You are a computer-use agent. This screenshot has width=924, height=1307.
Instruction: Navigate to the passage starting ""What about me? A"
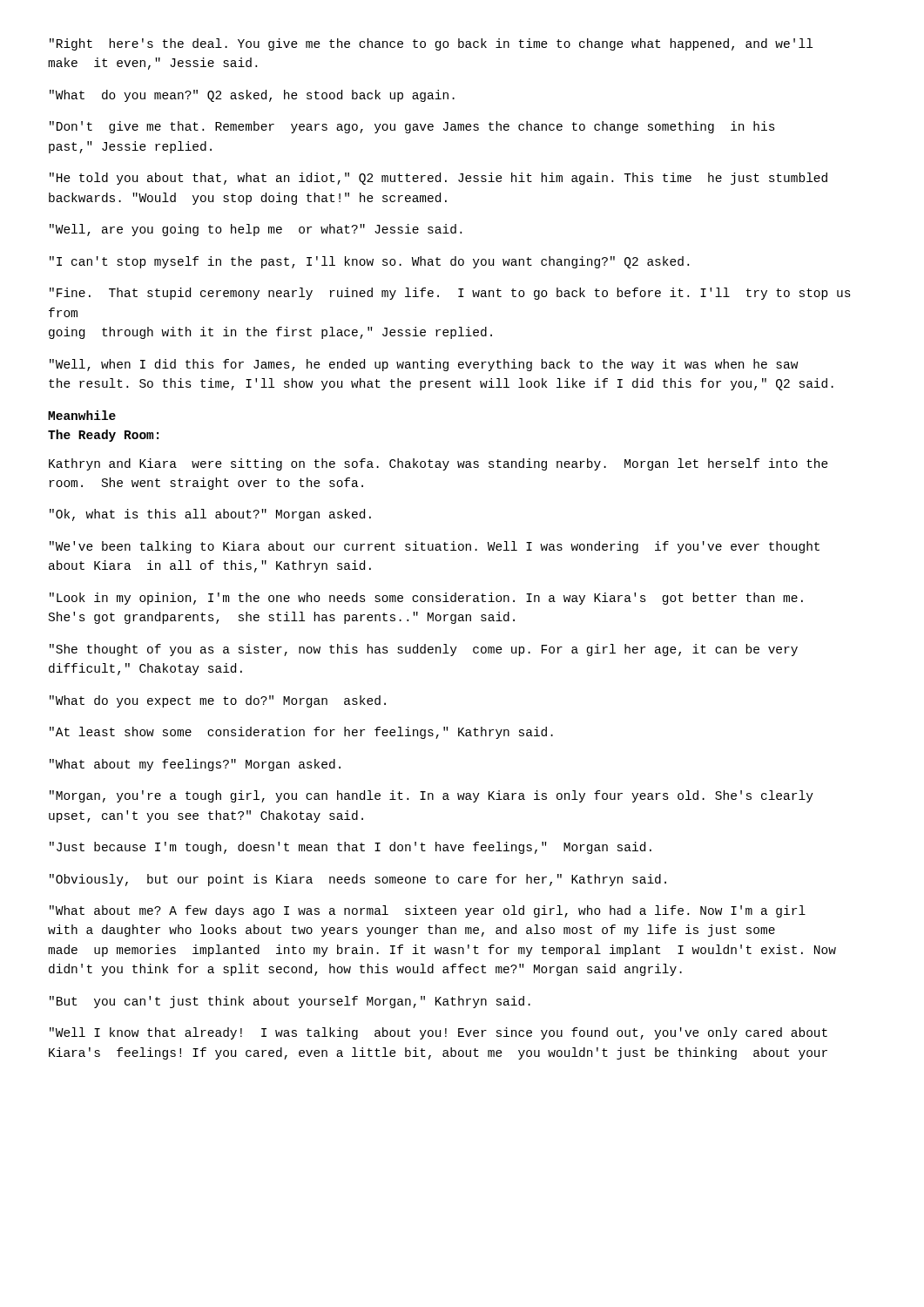(x=442, y=941)
